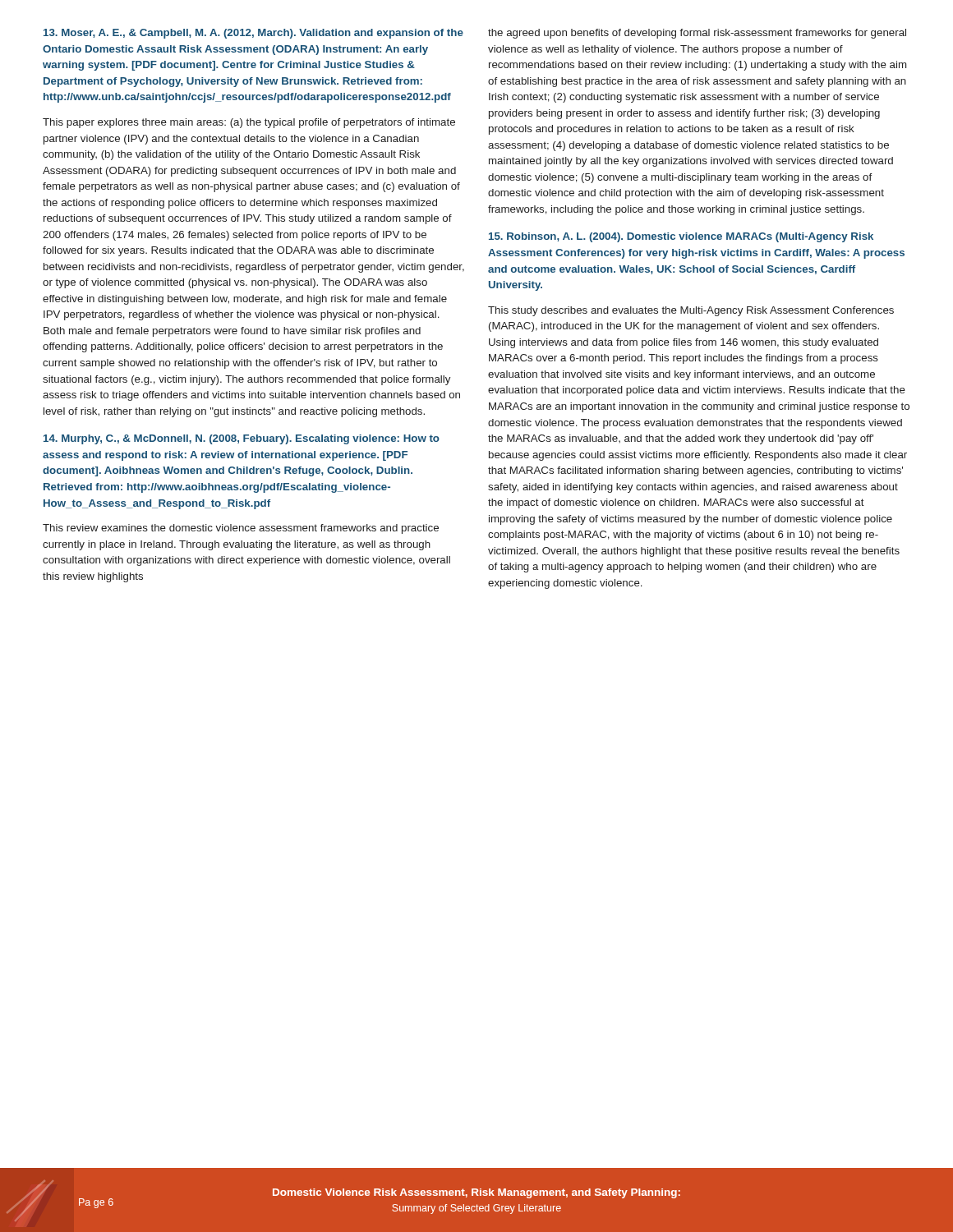953x1232 pixels.
Task: Navigate to the text starting "This review examines the domestic violence assessment"
Action: (x=247, y=552)
